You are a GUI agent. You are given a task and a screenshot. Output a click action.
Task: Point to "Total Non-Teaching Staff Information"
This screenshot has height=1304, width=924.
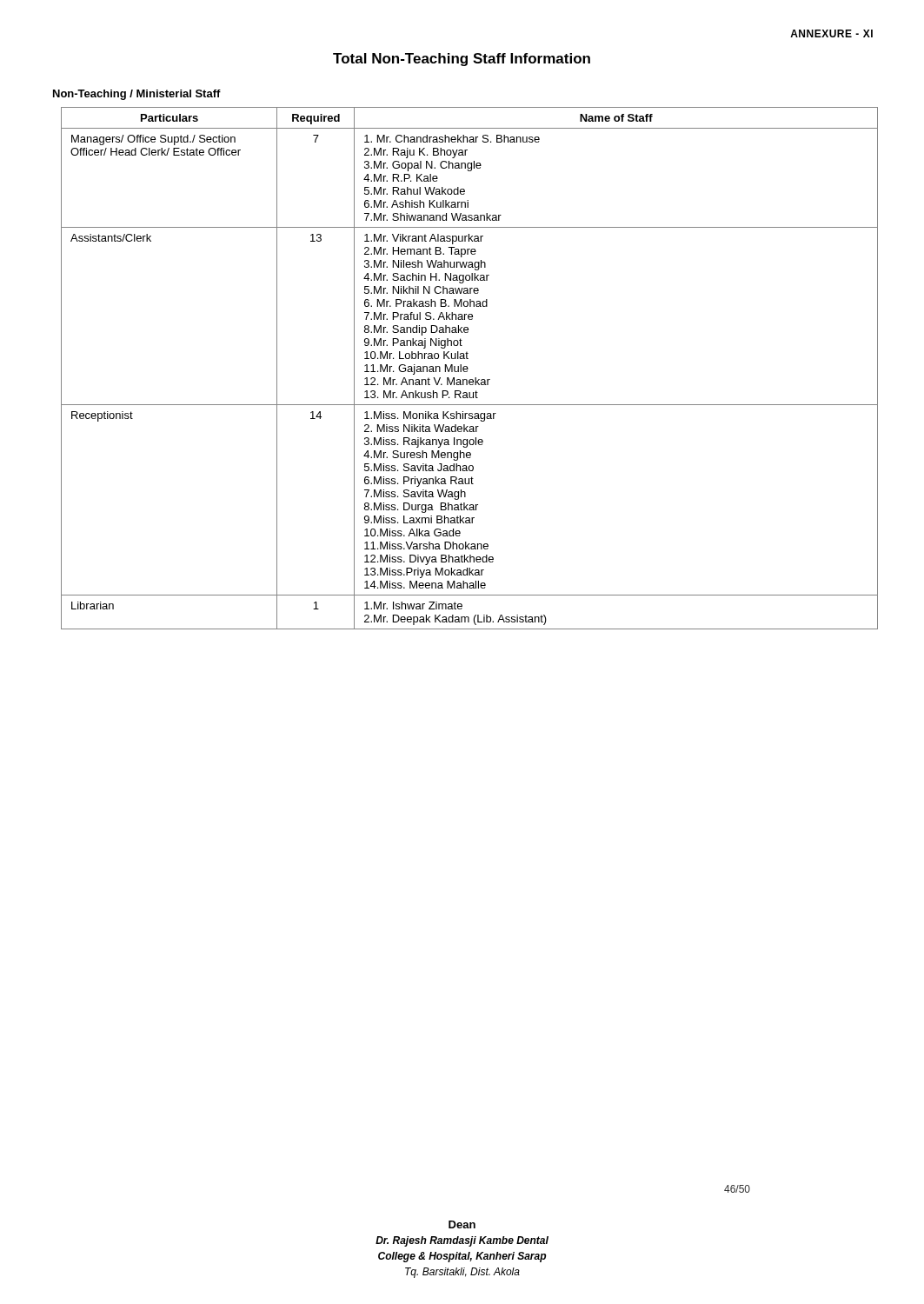tap(462, 59)
